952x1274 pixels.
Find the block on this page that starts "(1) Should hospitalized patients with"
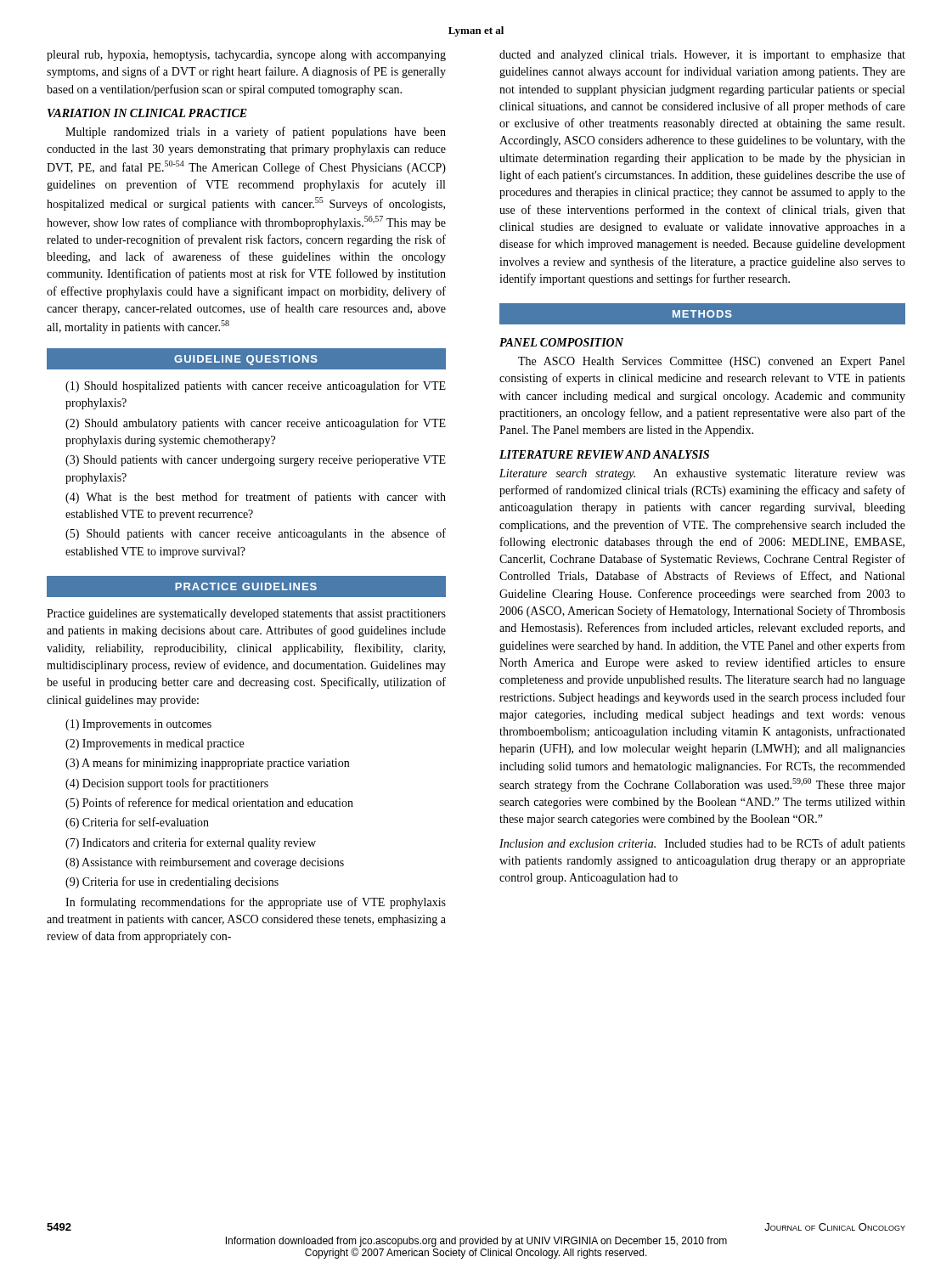pyautogui.click(x=246, y=395)
